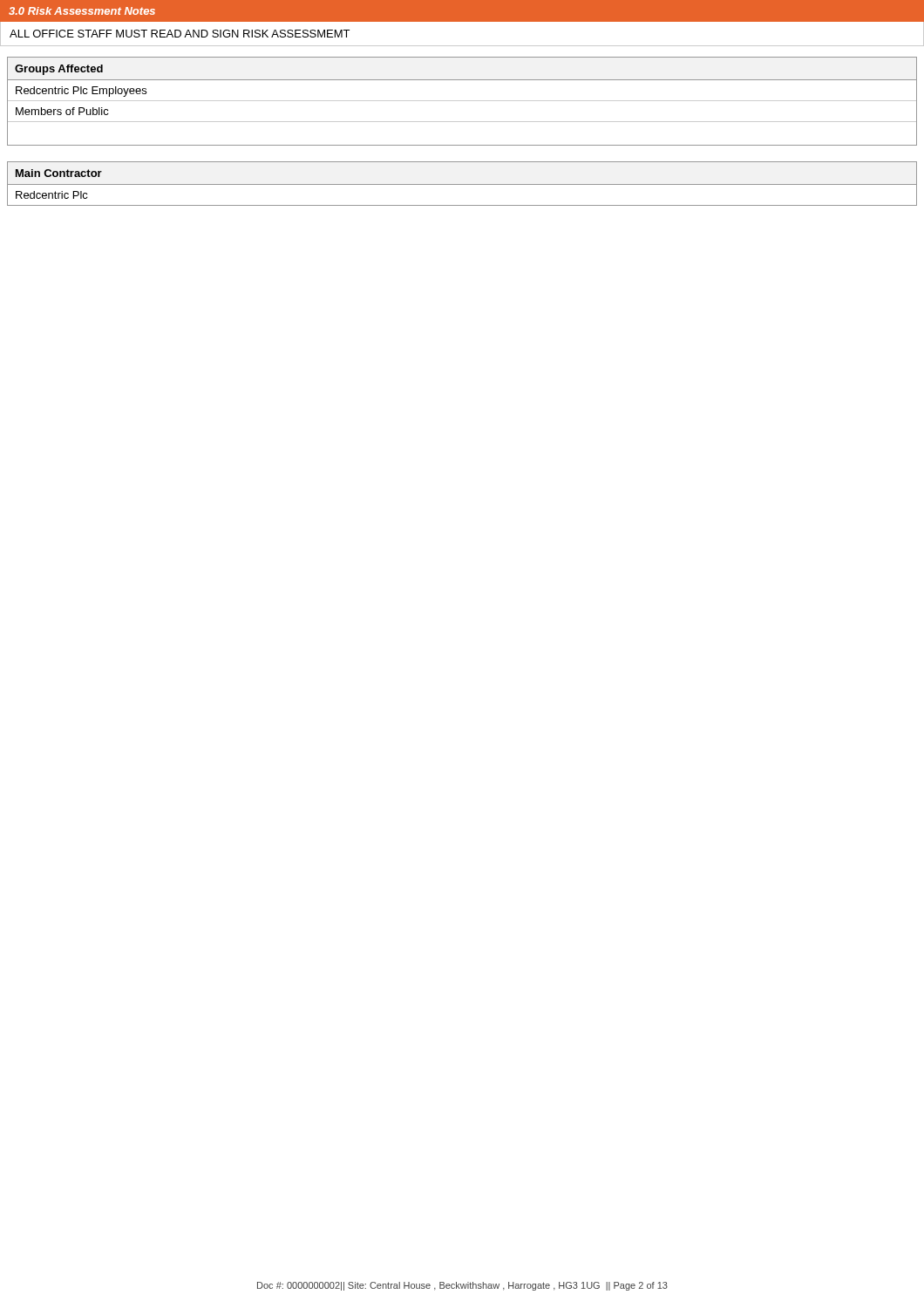Click on the table containing "Redcentric Plc Employees"
The height and width of the screenshot is (1308, 924).
coord(462,101)
